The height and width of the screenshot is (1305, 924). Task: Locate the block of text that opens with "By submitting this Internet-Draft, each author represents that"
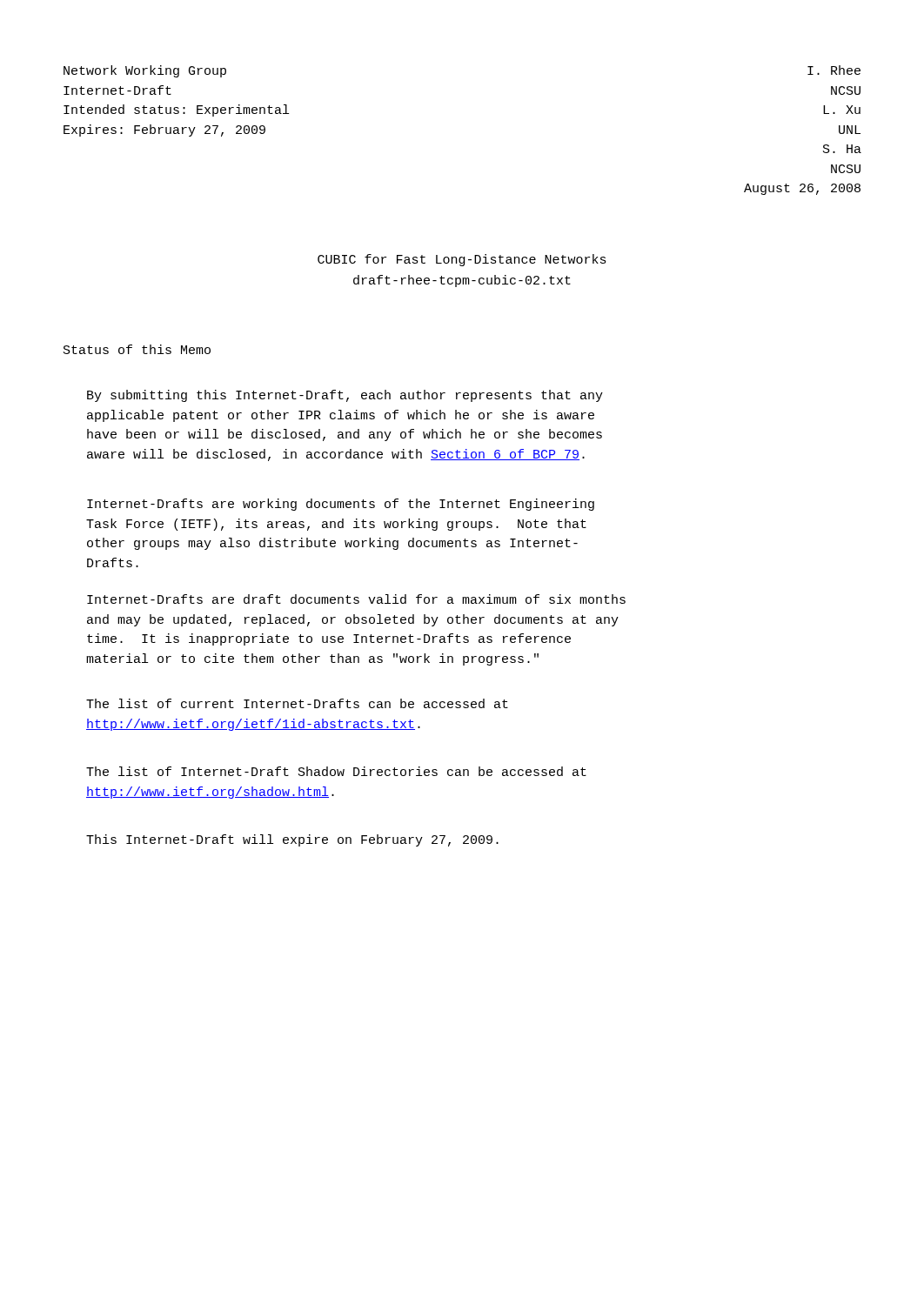coord(333,426)
